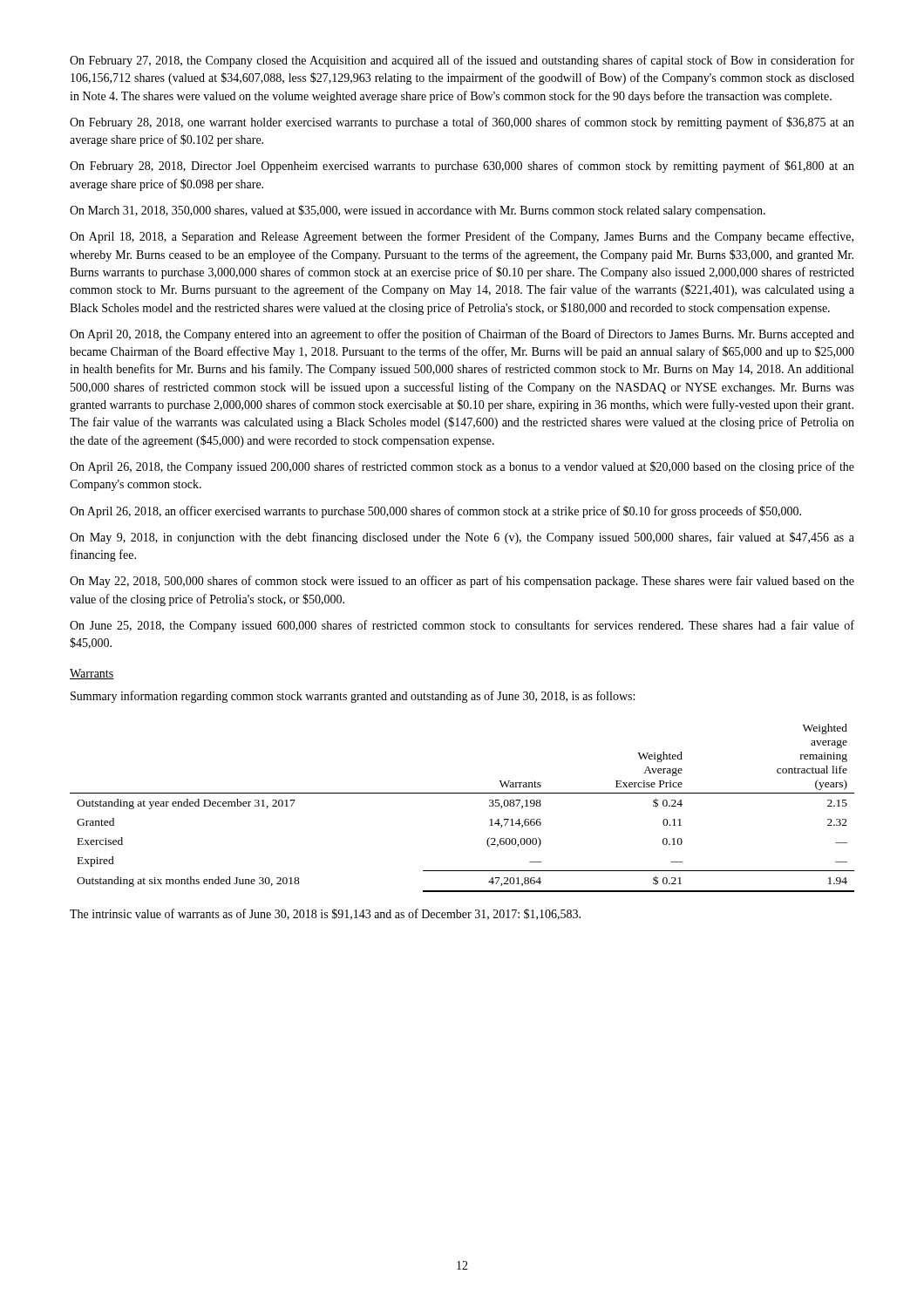Locate the text block starting "The intrinsic value"
This screenshot has height=1308, width=924.
click(462, 915)
